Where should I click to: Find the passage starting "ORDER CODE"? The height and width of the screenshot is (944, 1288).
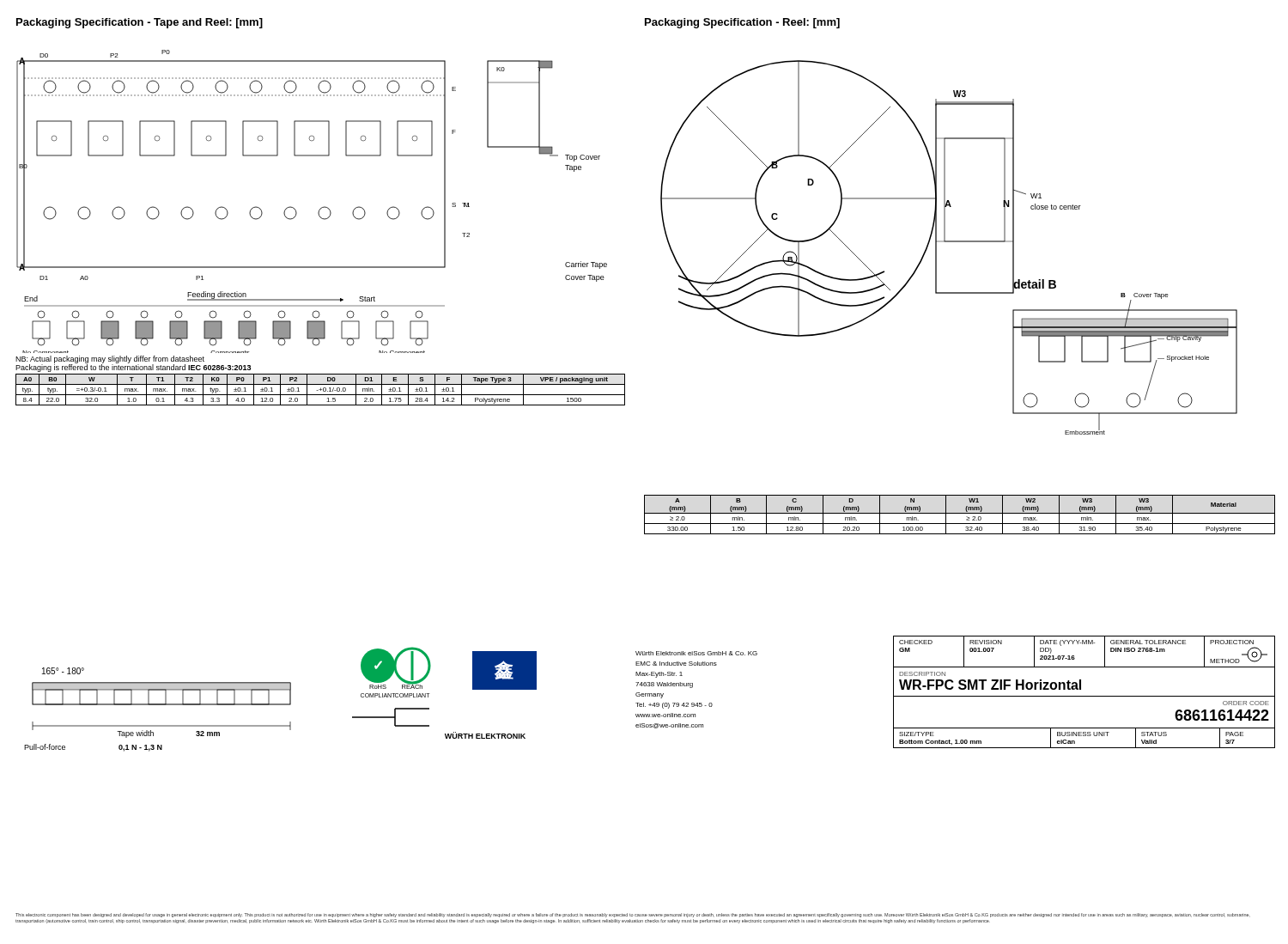click(x=1246, y=703)
